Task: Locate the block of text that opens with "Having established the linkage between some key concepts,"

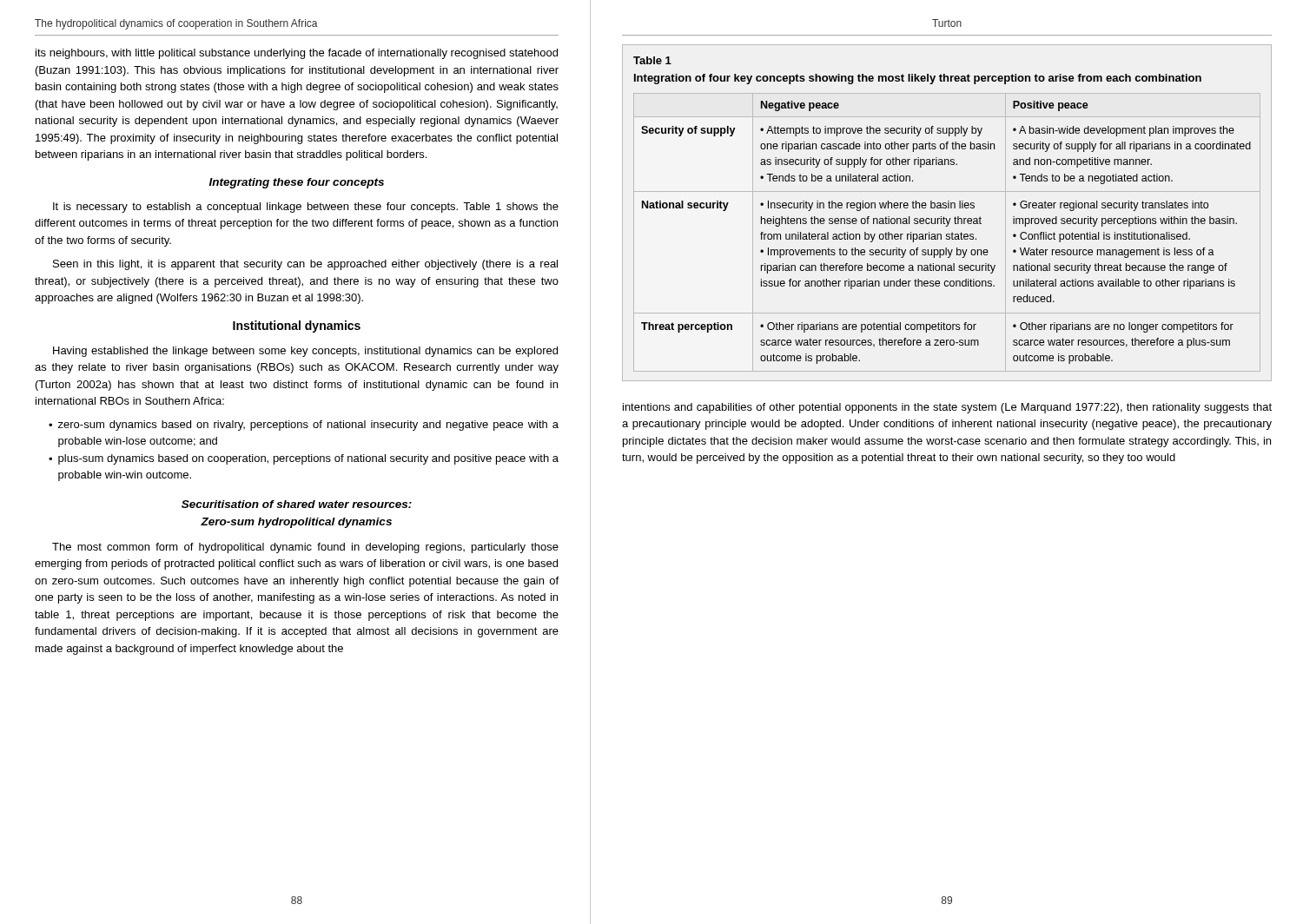Action: 297,376
